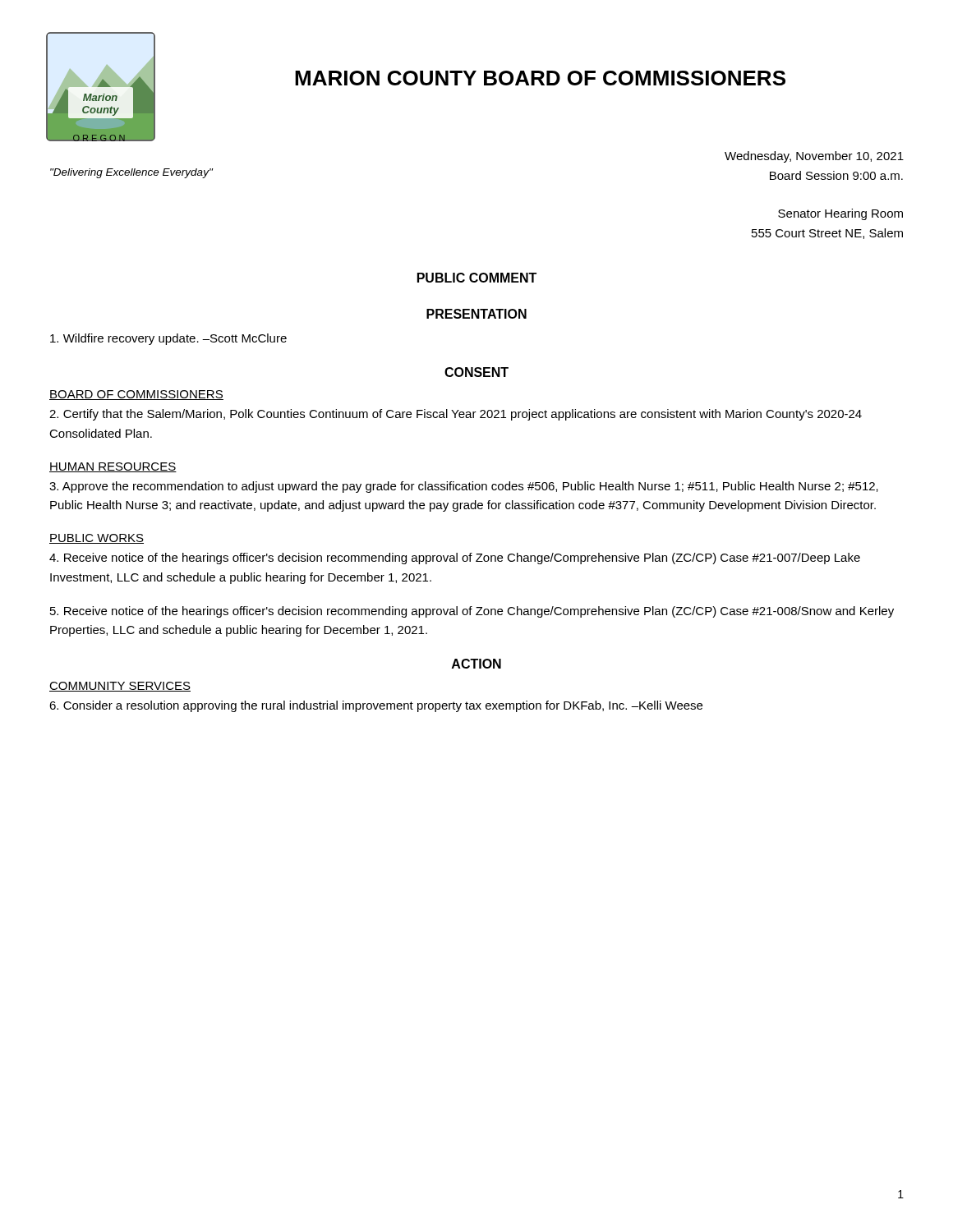Select the section header that reads "PUBLIC WORKS"

click(97, 538)
